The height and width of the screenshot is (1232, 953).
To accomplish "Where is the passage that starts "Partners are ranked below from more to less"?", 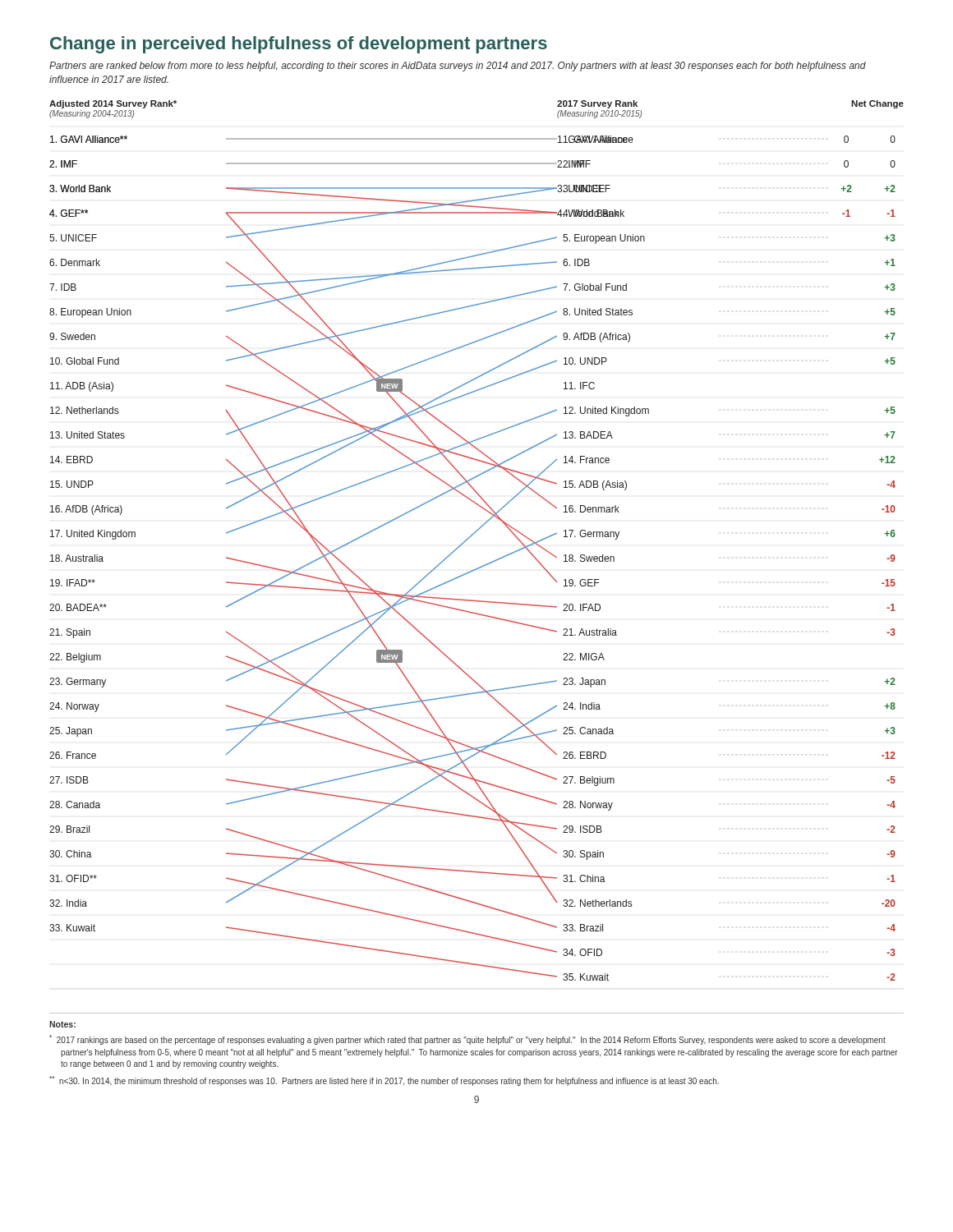I will click(x=457, y=73).
